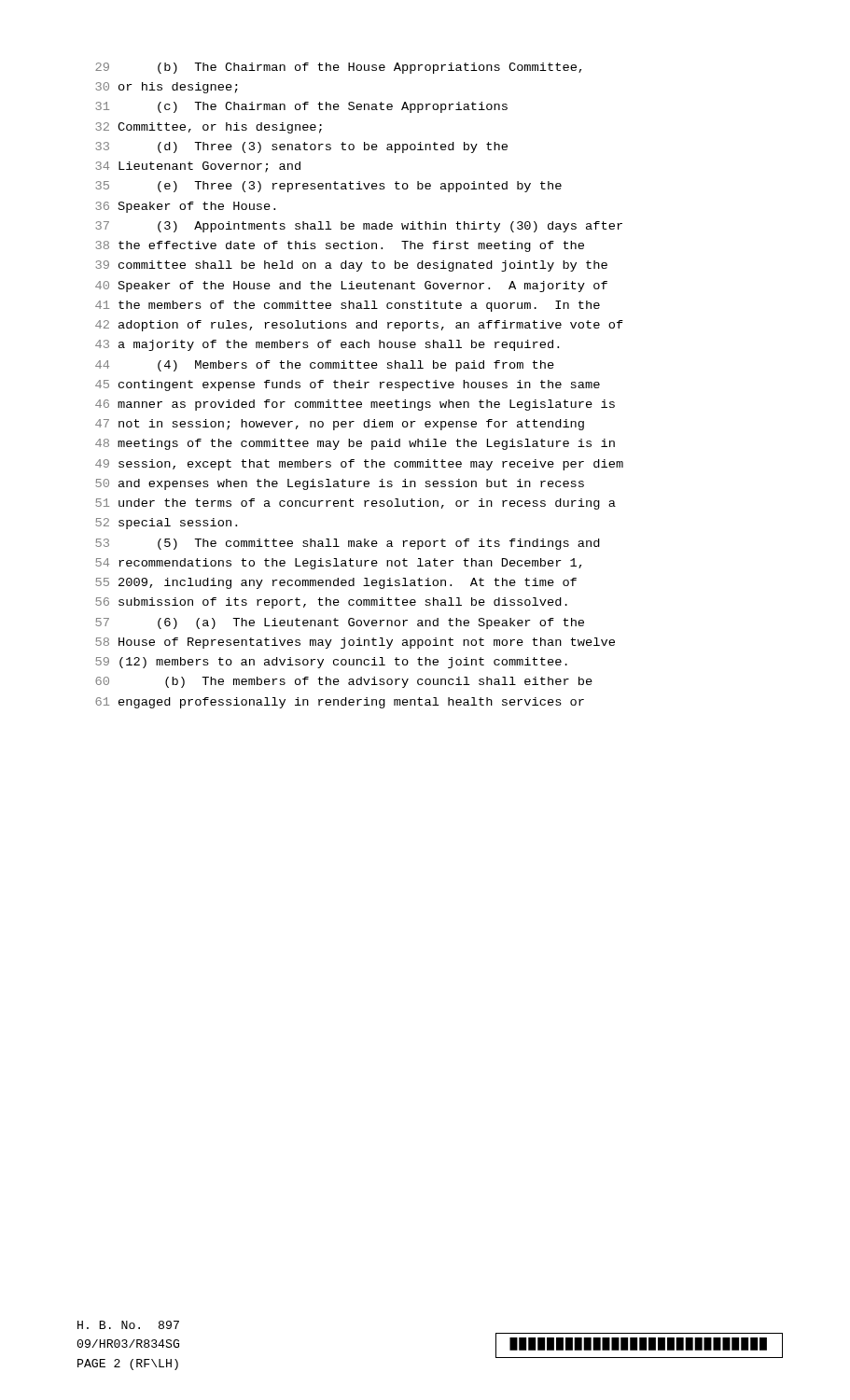Screen dimensions: 1400x850
Task: Locate the text block with the text "57 (6) (a)"
Action: [430, 643]
